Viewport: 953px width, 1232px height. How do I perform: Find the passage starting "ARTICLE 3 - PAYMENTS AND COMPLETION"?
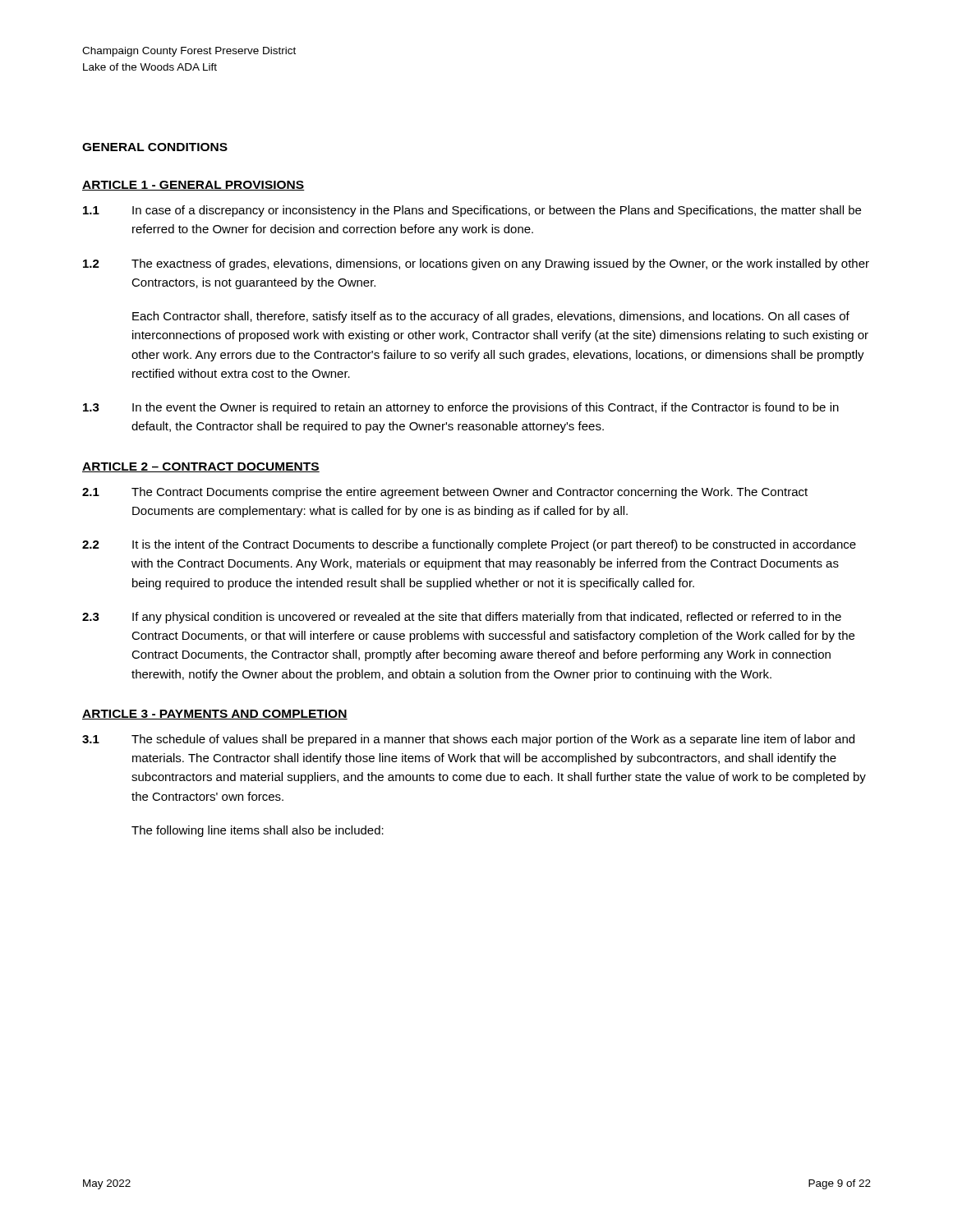click(x=215, y=713)
